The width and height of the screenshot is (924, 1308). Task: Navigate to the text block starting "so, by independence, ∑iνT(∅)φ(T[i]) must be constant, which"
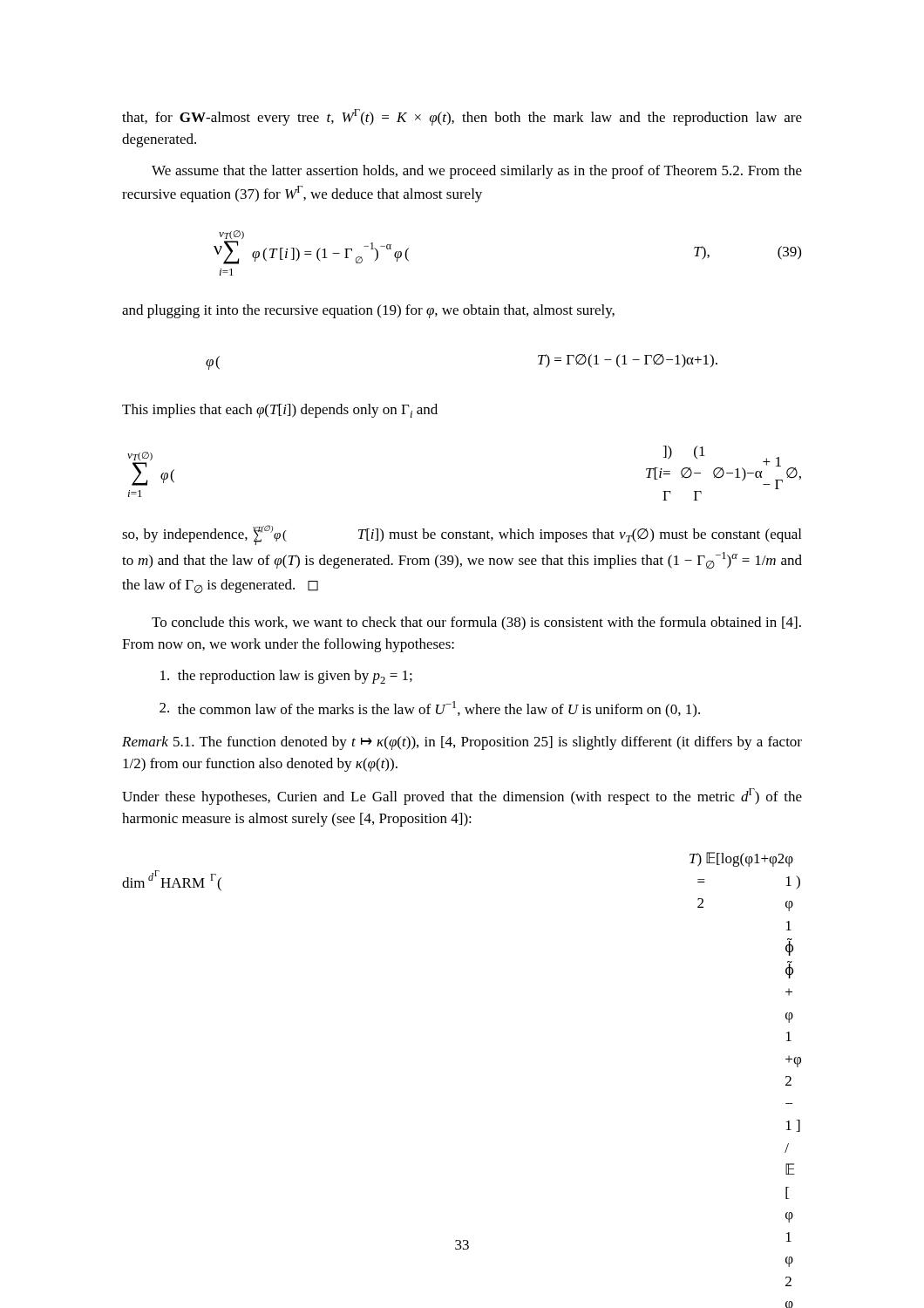coord(462,560)
